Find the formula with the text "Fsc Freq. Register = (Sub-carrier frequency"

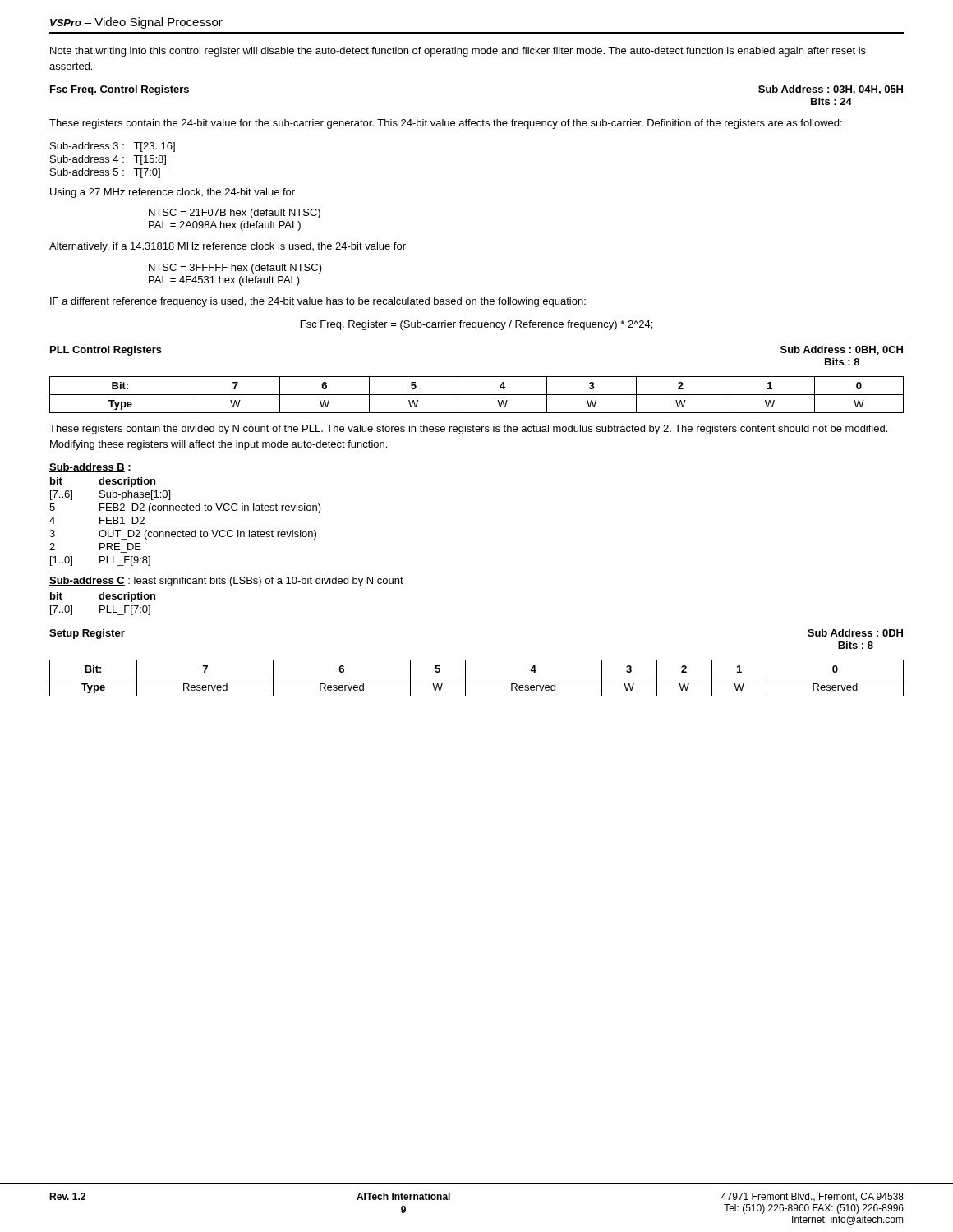point(476,324)
